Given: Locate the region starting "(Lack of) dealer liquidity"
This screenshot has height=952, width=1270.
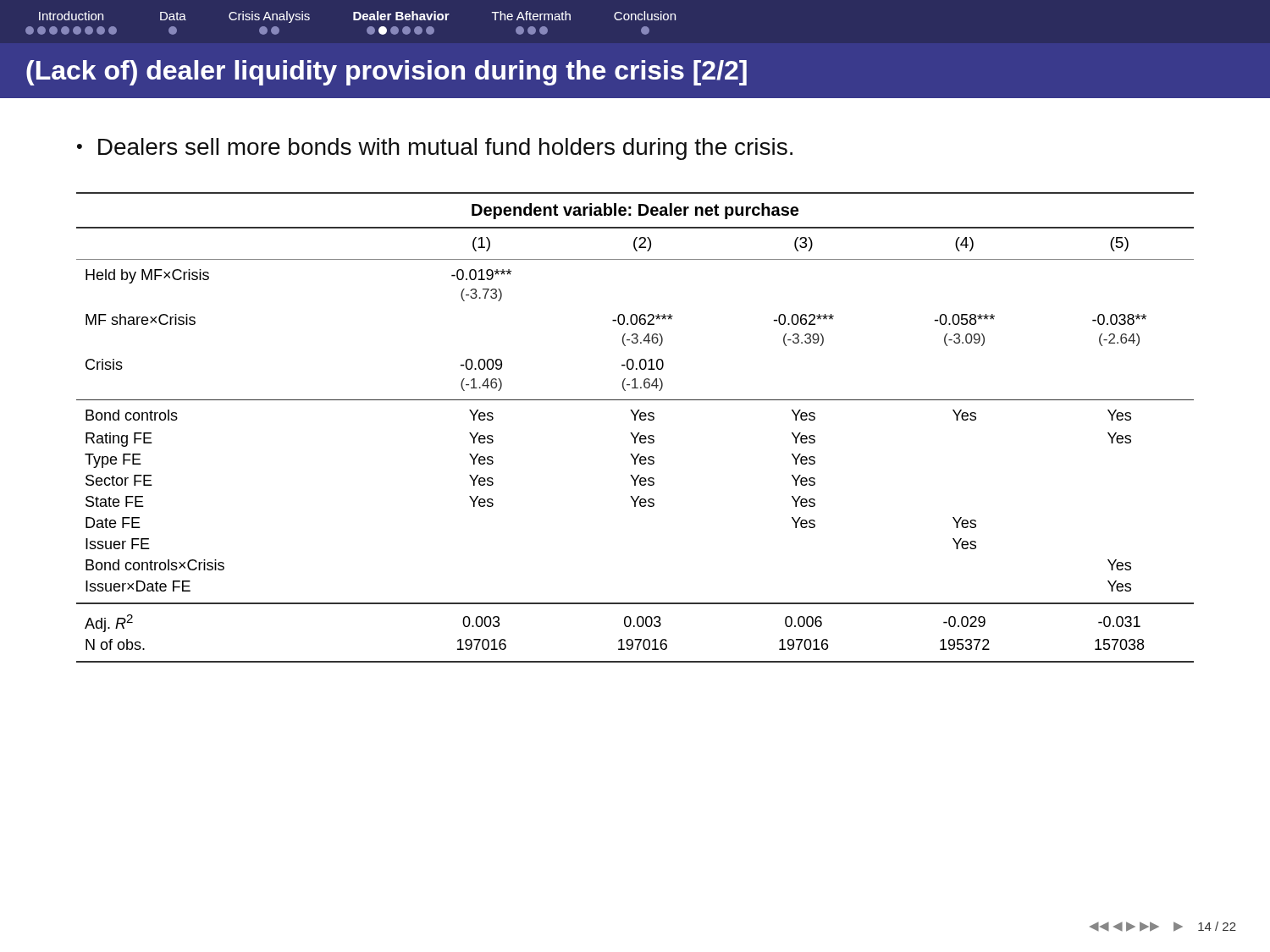Looking at the screenshot, I should (x=387, y=70).
